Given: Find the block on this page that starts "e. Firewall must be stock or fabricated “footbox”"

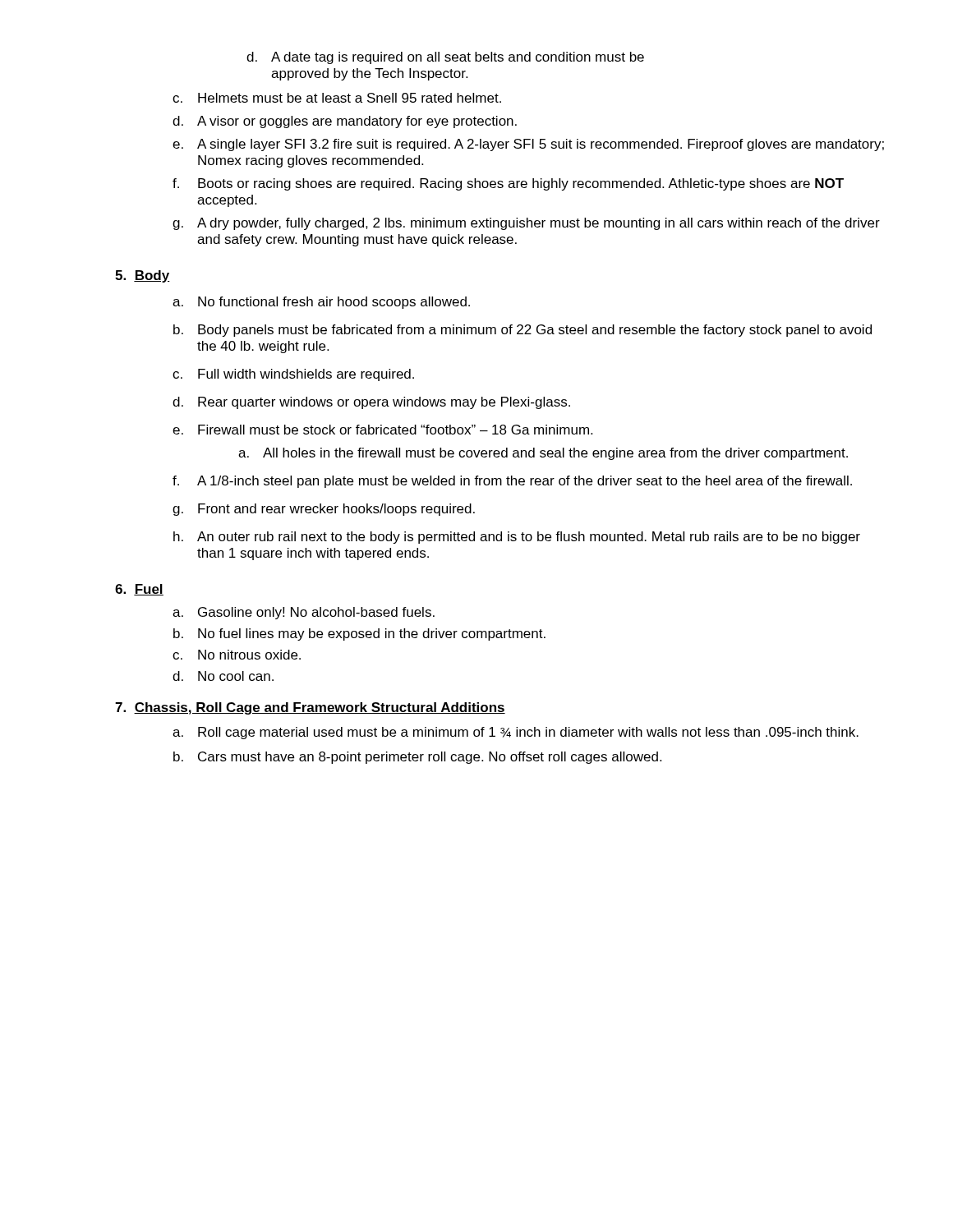Looking at the screenshot, I should click(530, 430).
